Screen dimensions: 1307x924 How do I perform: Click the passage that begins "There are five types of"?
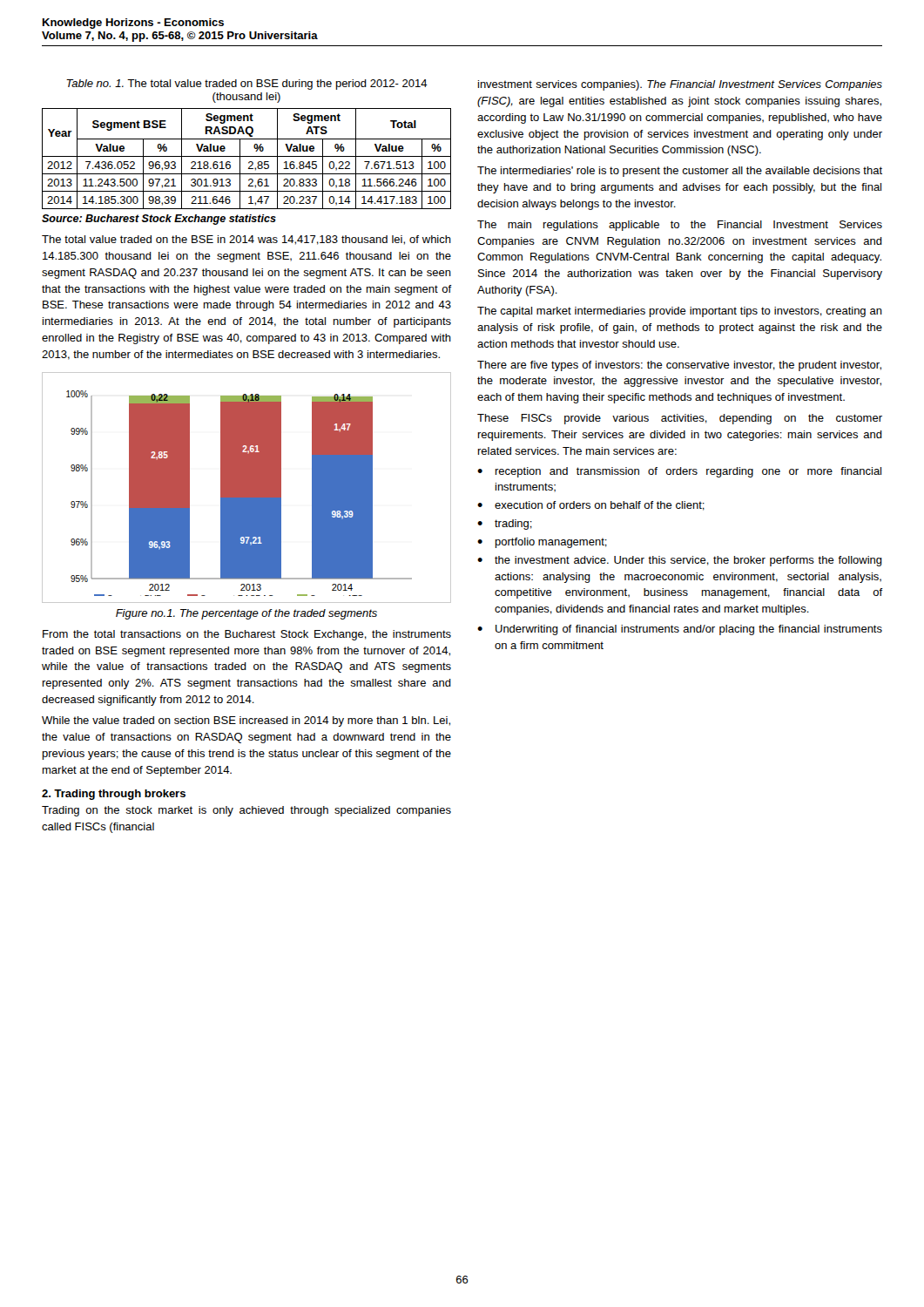(x=680, y=381)
